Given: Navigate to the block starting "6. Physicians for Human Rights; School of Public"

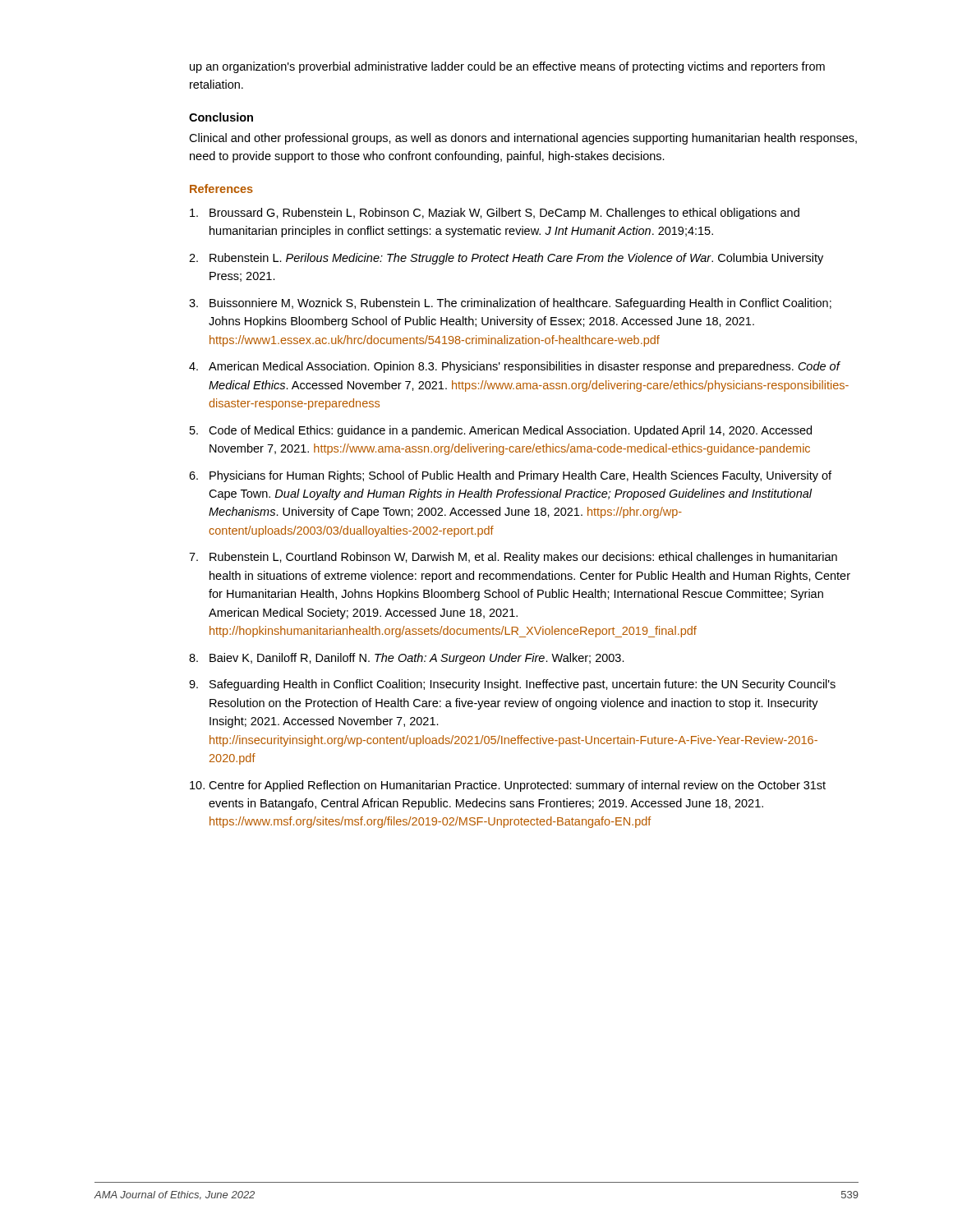Looking at the screenshot, I should point(524,503).
